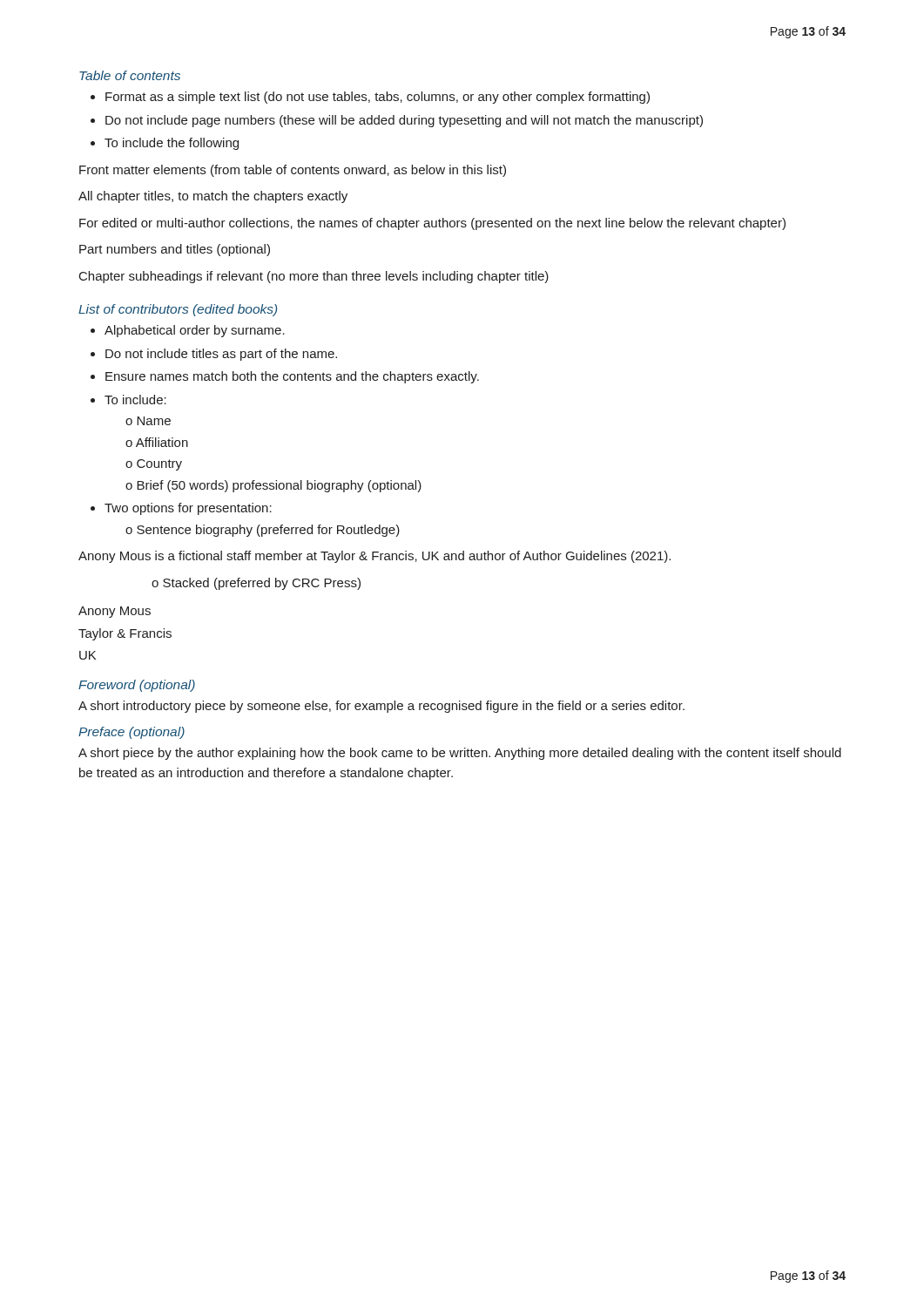
Task: Point to the region starting "Front matter elements (from table of contents onward,"
Action: (x=293, y=169)
